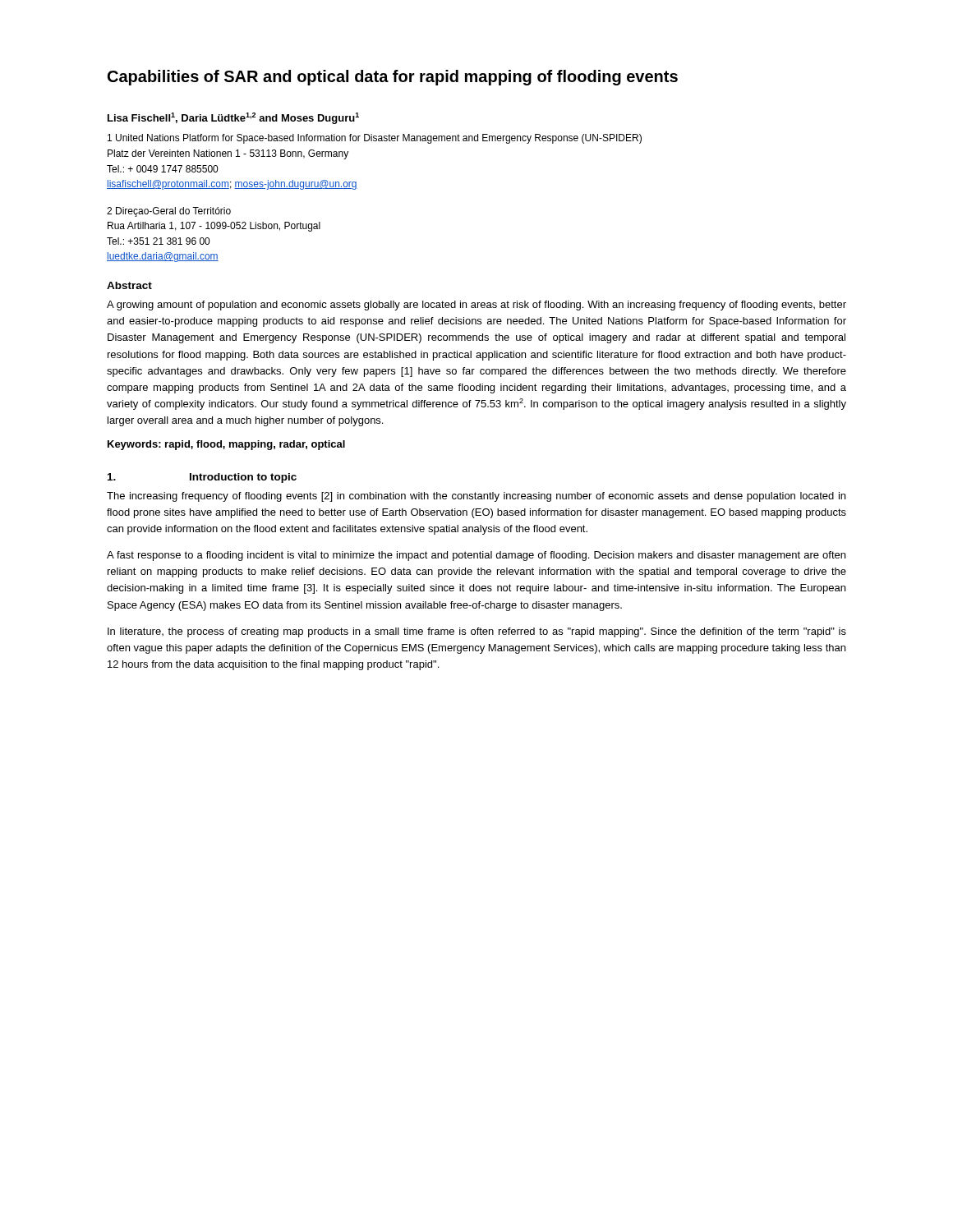Locate the block of text that opens with "1 United Nations"

point(375,139)
